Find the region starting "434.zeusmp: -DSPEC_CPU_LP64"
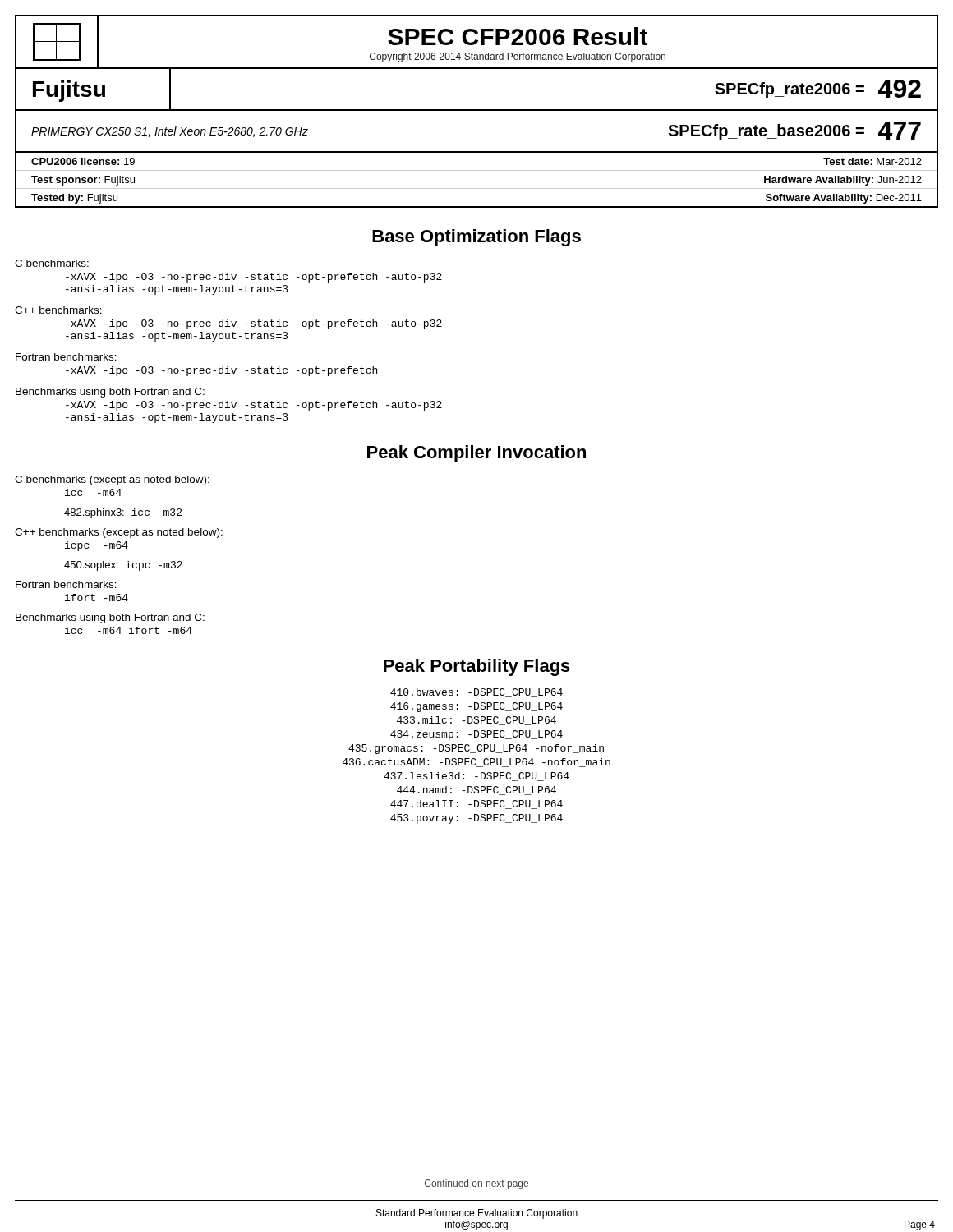This screenshot has width=953, height=1232. coord(476,735)
